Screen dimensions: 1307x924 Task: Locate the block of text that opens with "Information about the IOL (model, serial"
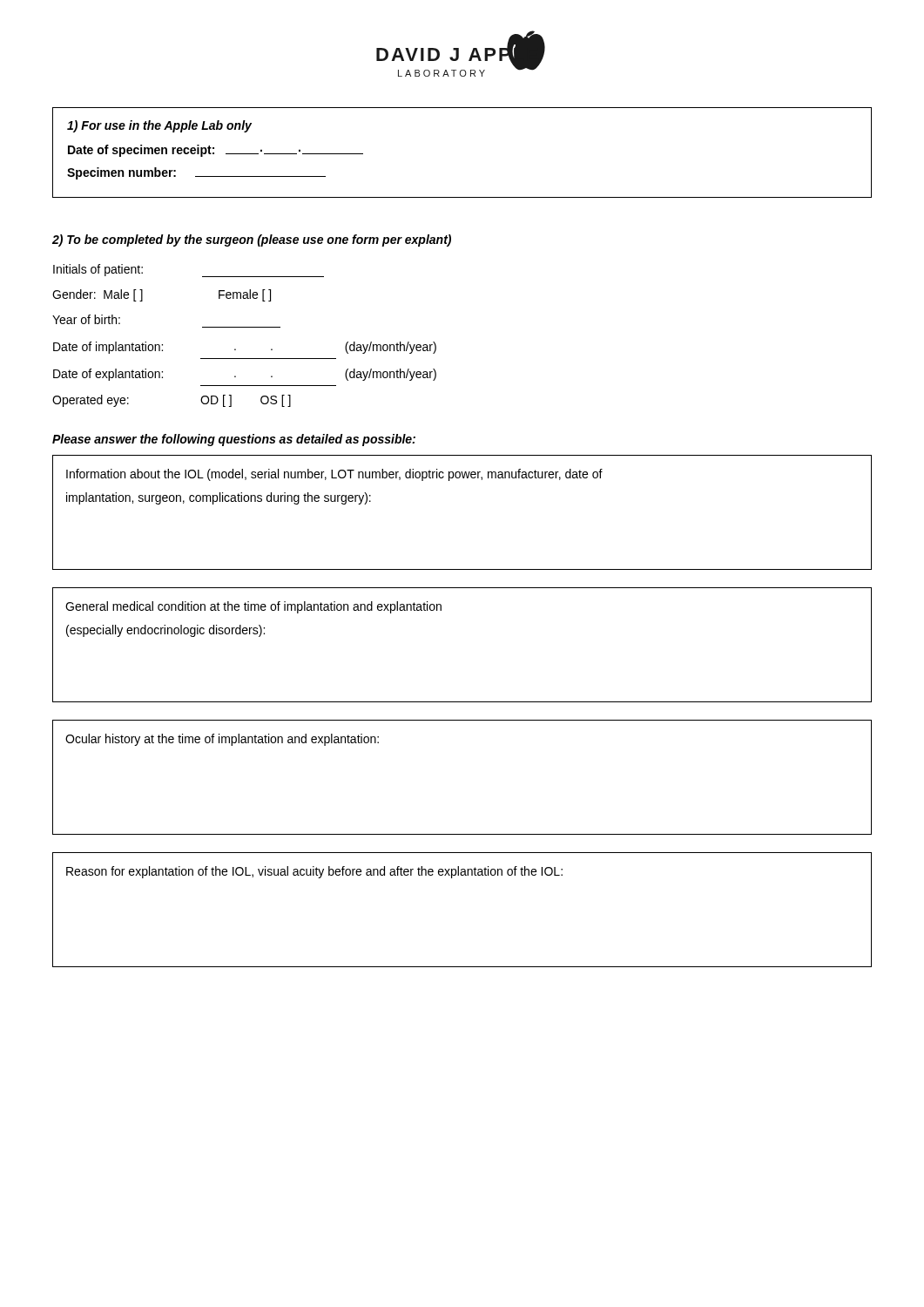pos(462,486)
